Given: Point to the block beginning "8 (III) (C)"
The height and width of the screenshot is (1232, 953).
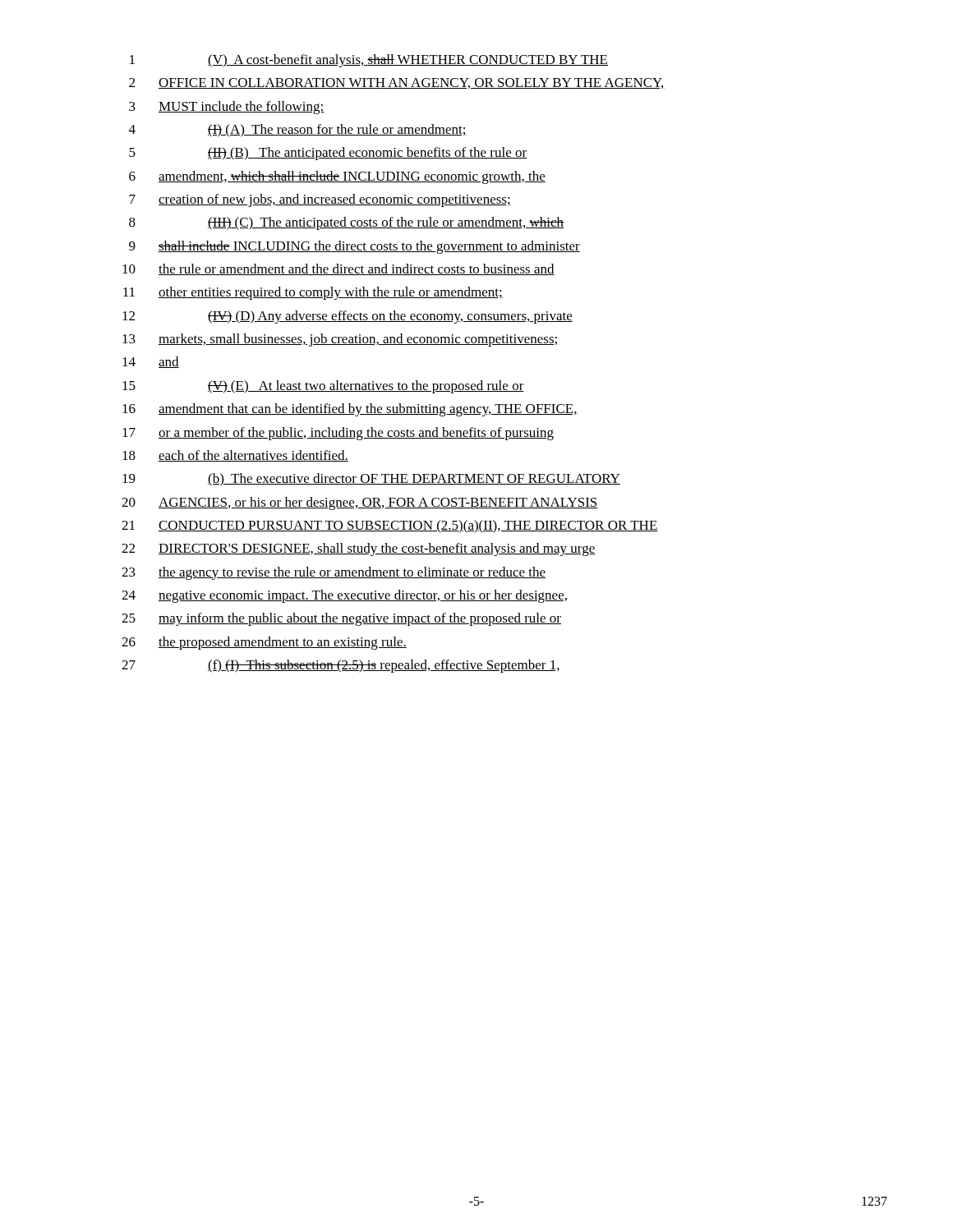Looking at the screenshot, I should pos(489,223).
